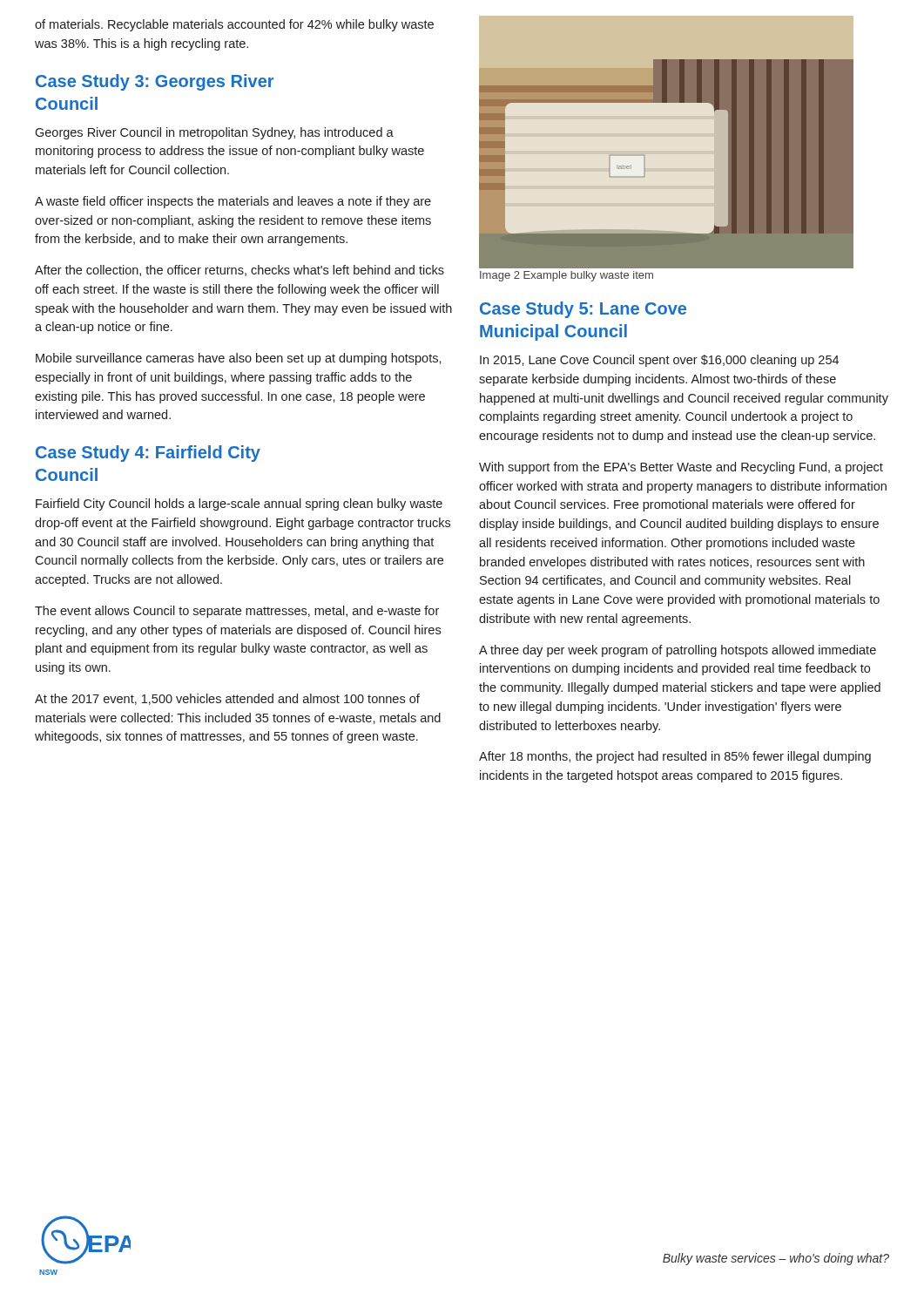Click on the section header that reads "Case Study 5:"
The width and height of the screenshot is (924, 1307).
[583, 320]
